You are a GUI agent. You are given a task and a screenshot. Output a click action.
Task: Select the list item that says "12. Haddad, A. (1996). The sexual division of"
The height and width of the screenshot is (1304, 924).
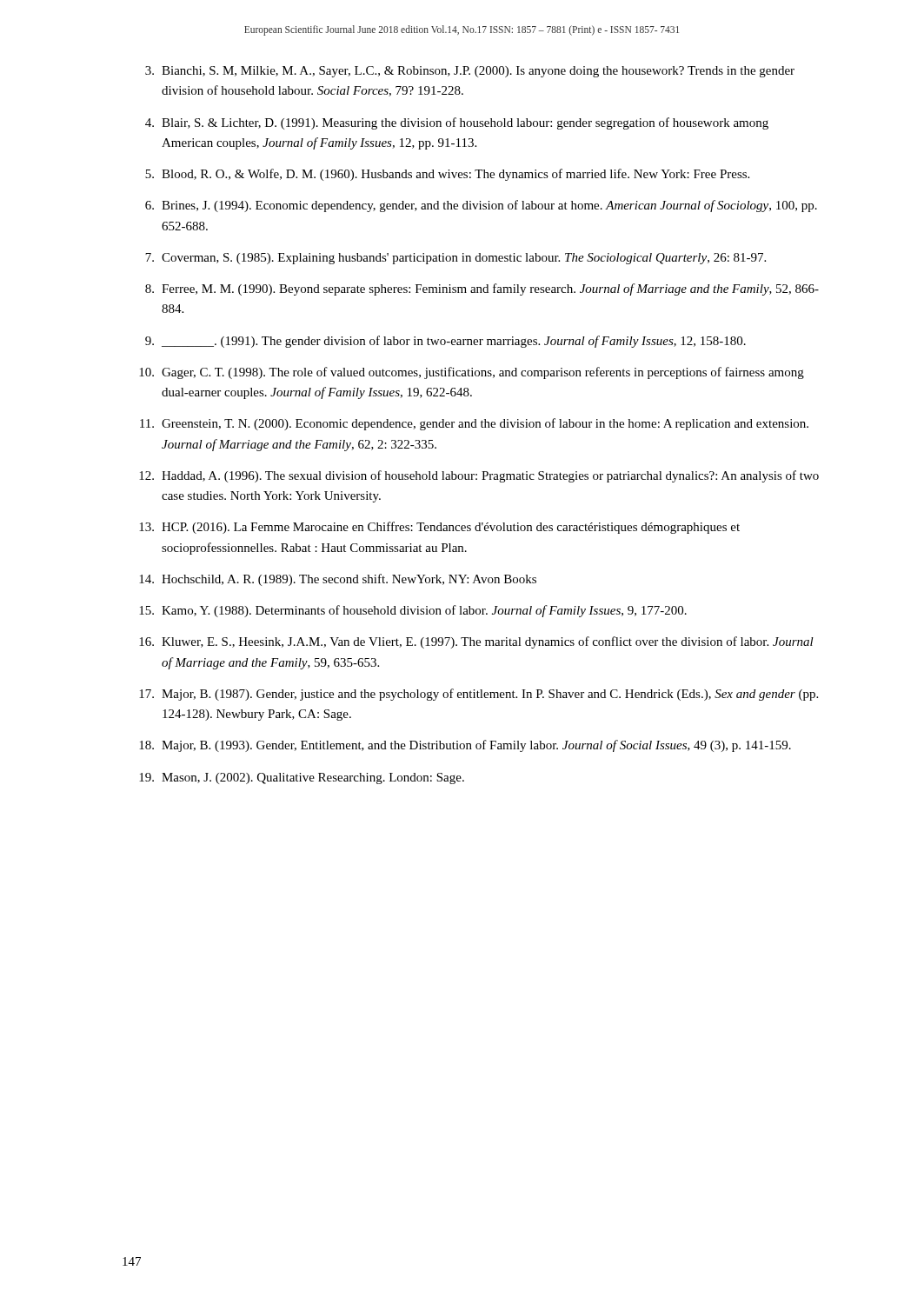coord(471,486)
